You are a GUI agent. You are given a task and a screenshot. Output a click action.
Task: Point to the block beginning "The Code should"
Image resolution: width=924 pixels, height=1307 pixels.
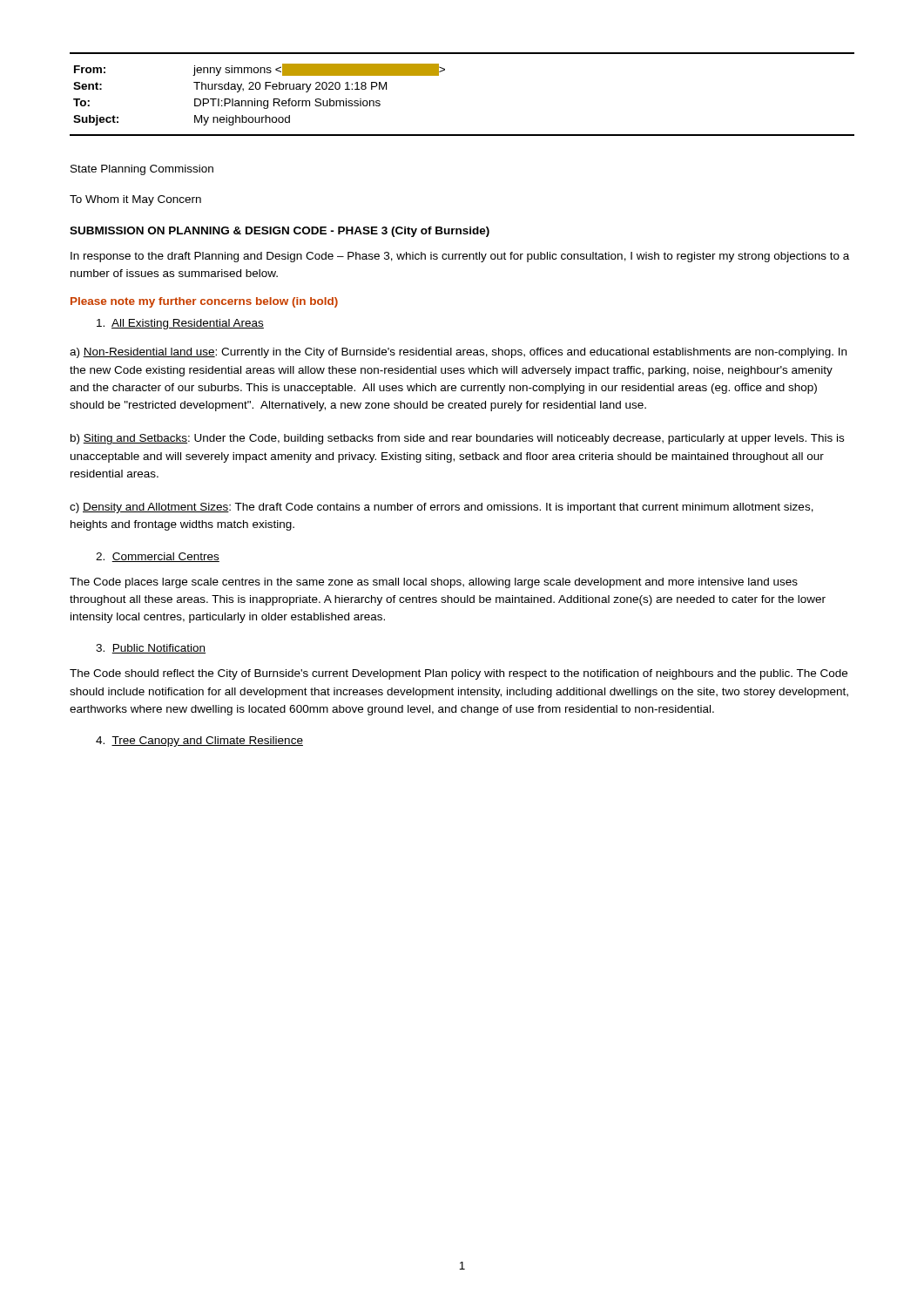(459, 691)
